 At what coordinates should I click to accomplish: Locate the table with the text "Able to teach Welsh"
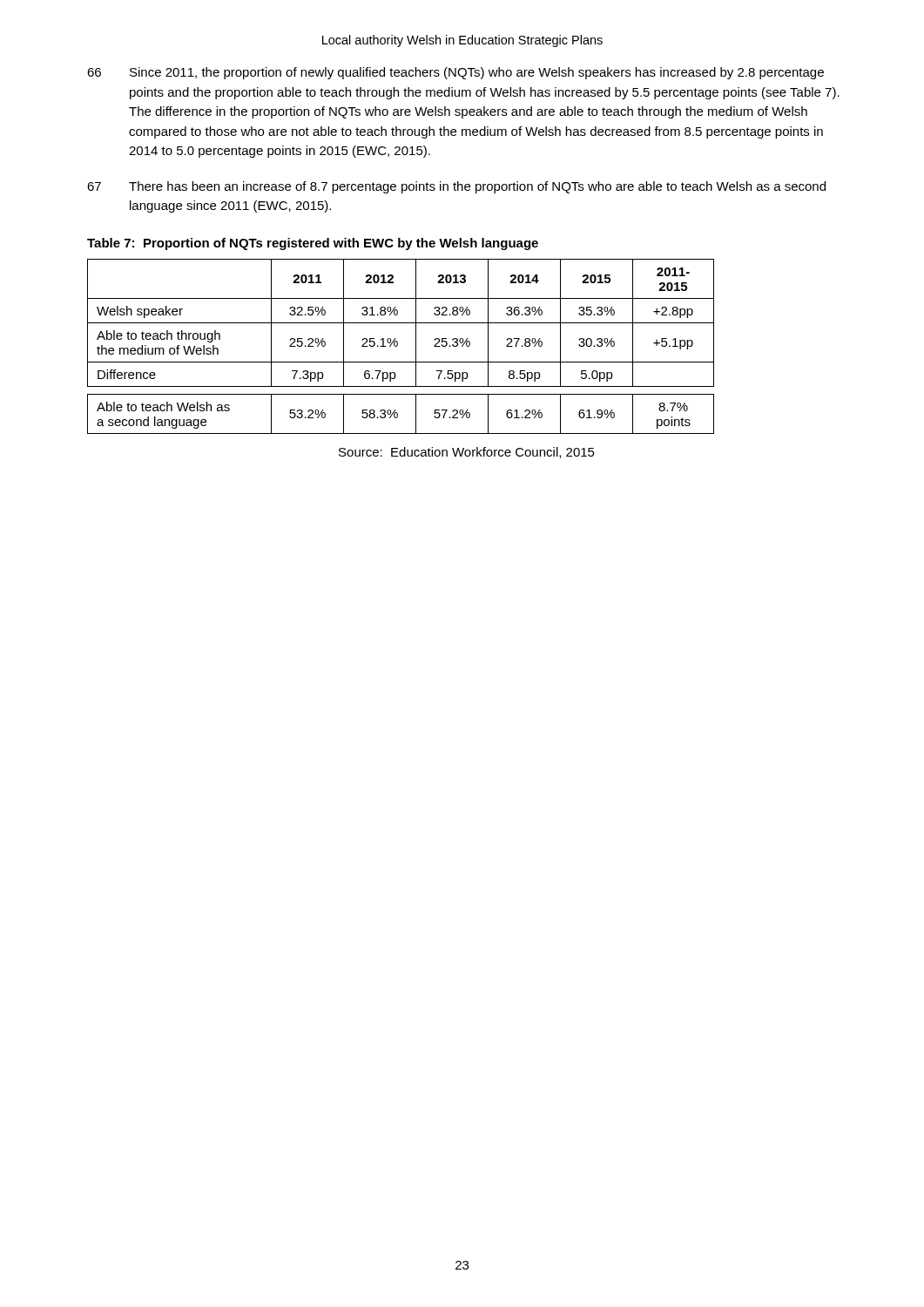pos(466,346)
